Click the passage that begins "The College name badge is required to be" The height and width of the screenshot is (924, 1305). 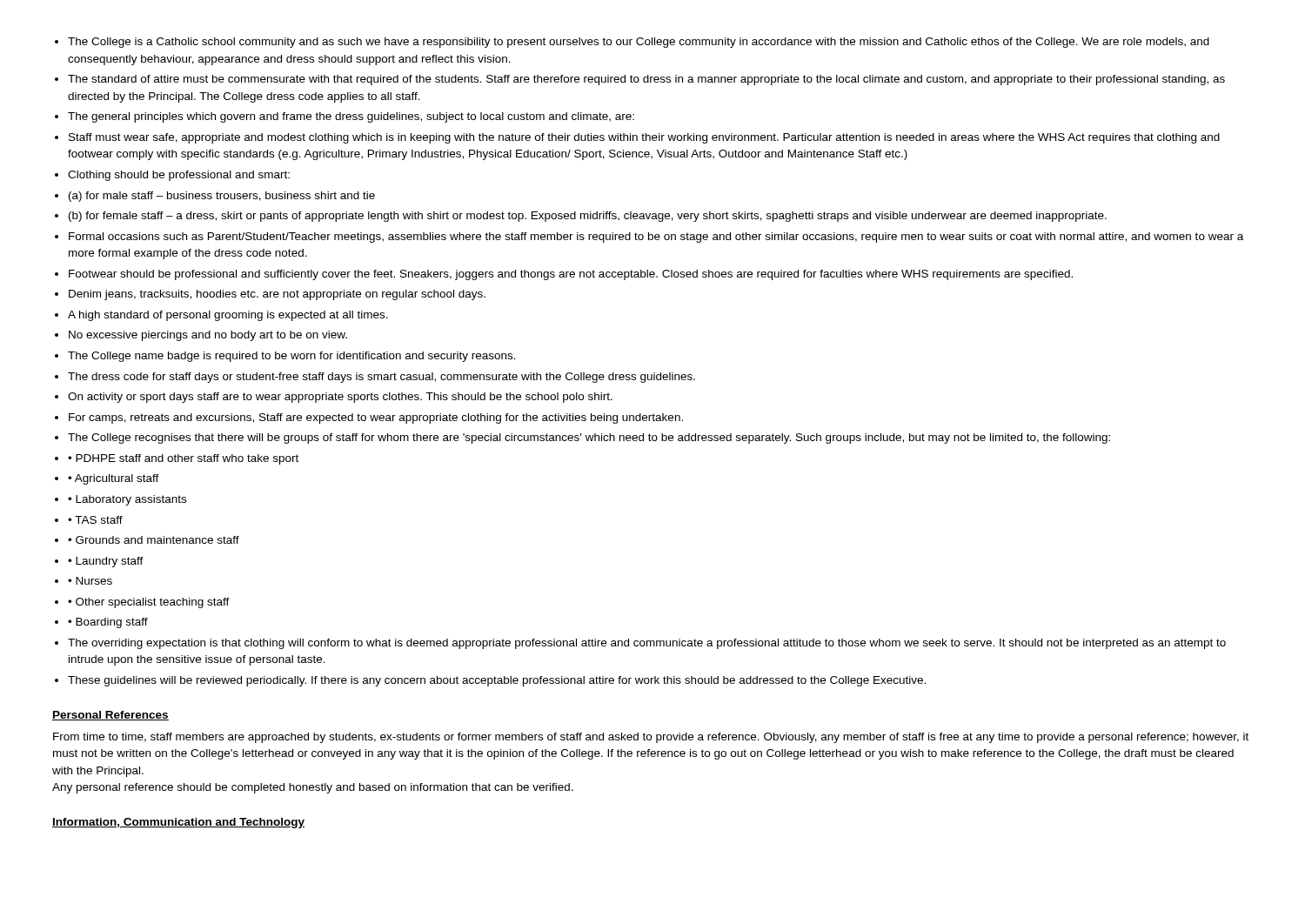(292, 357)
